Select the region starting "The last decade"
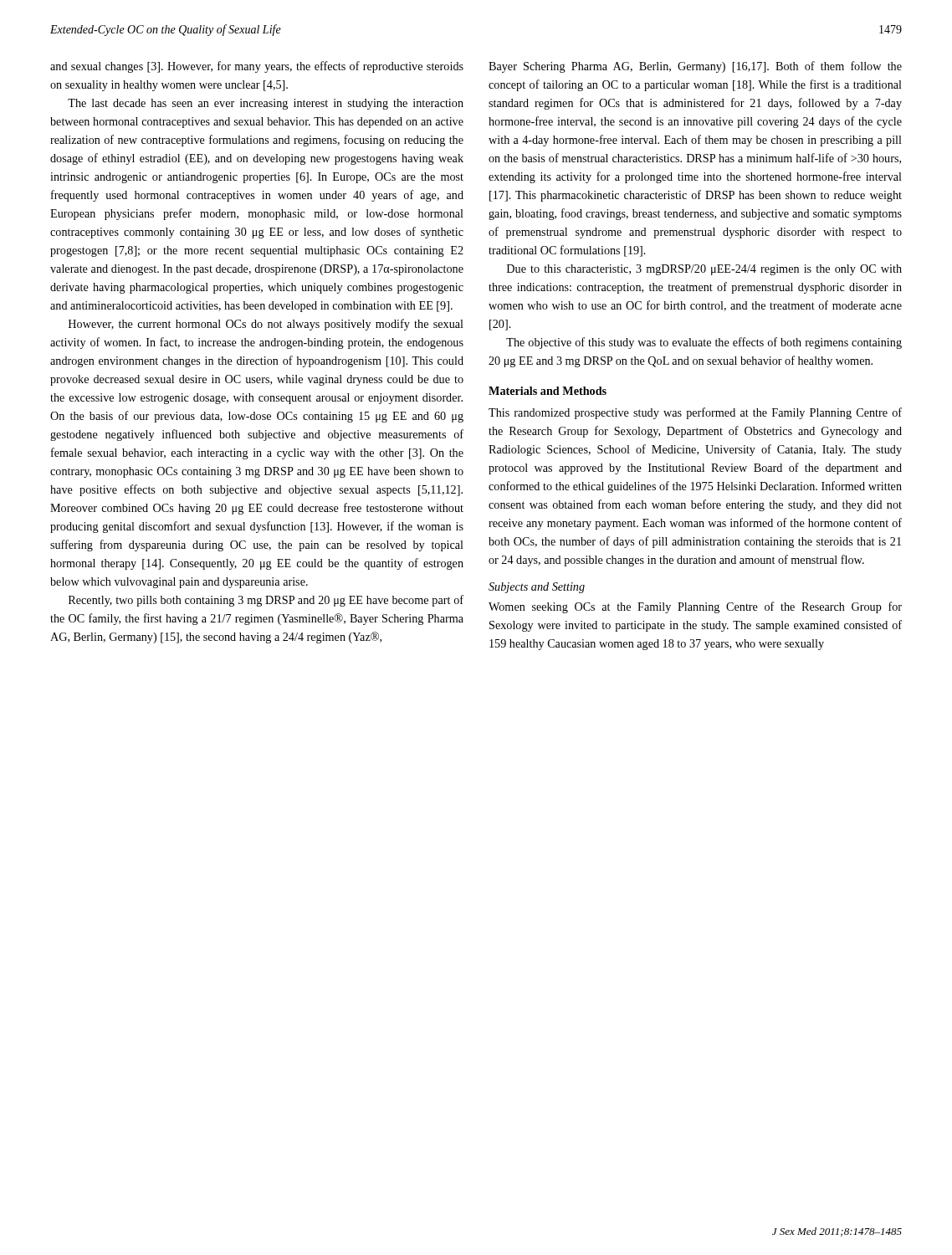952x1255 pixels. (257, 204)
